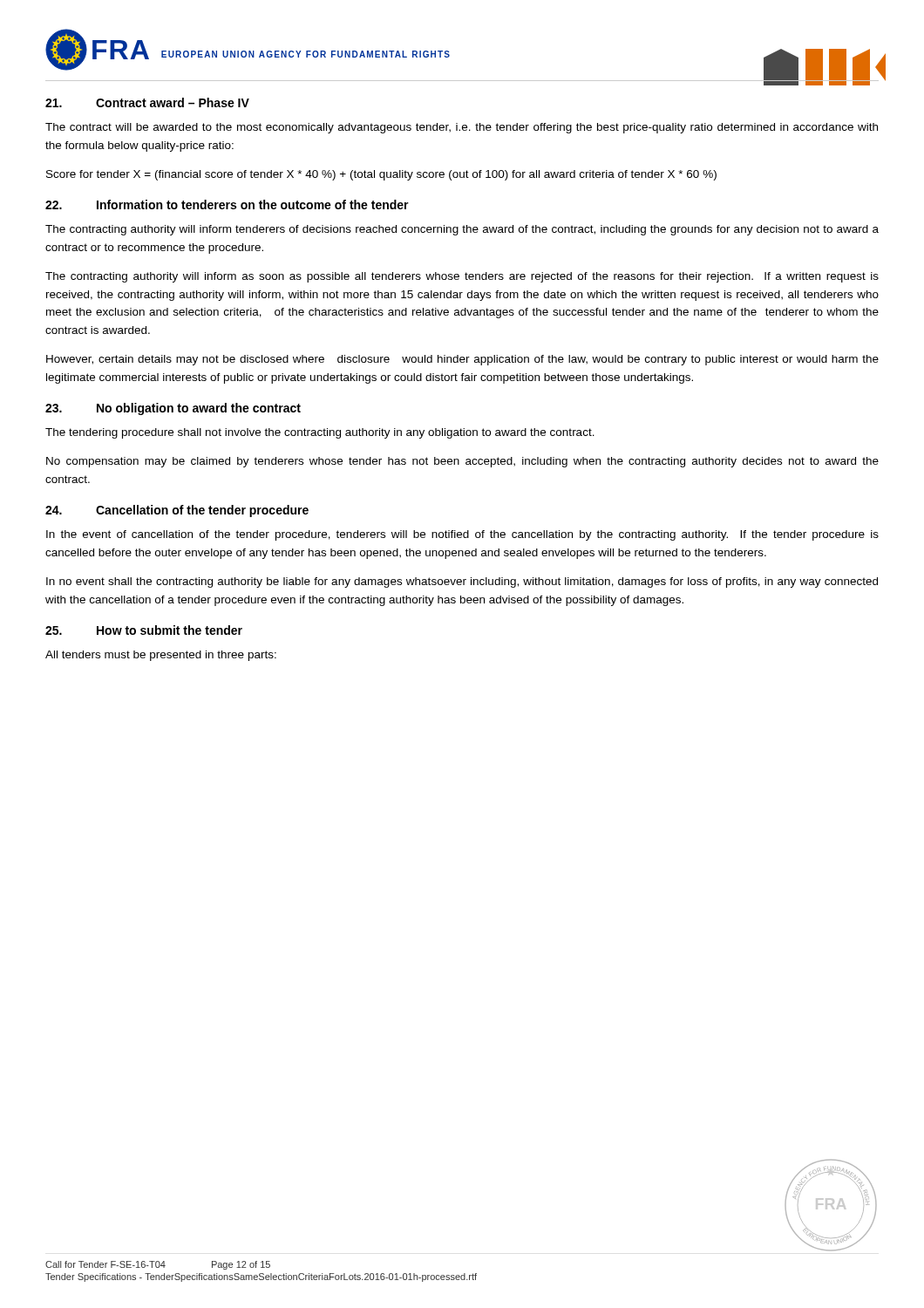Select the passage starting "All tenders must be"
924x1308 pixels.
[161, 654]
